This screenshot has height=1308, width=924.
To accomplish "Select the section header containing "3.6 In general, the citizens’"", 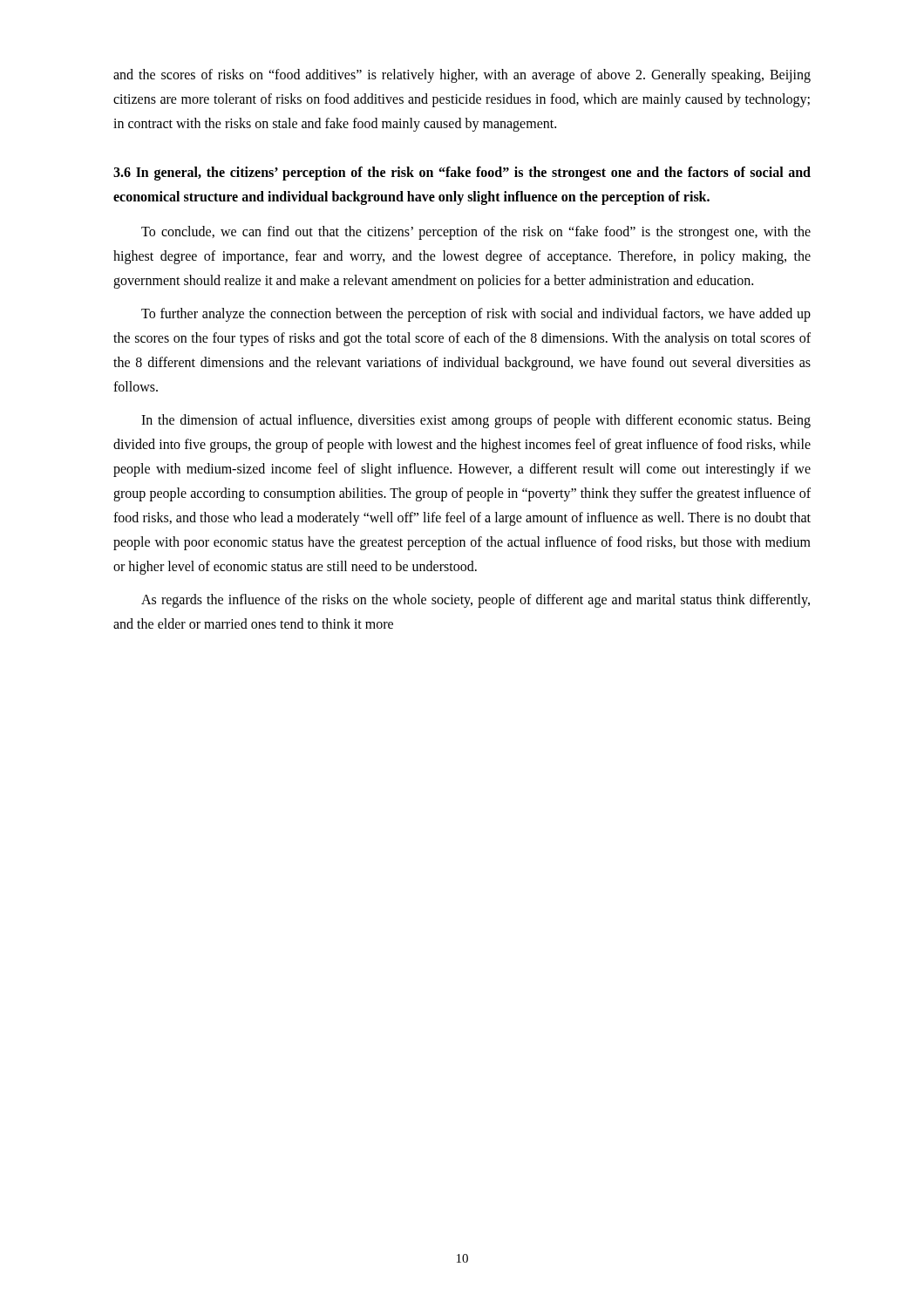I will [462, 184].
